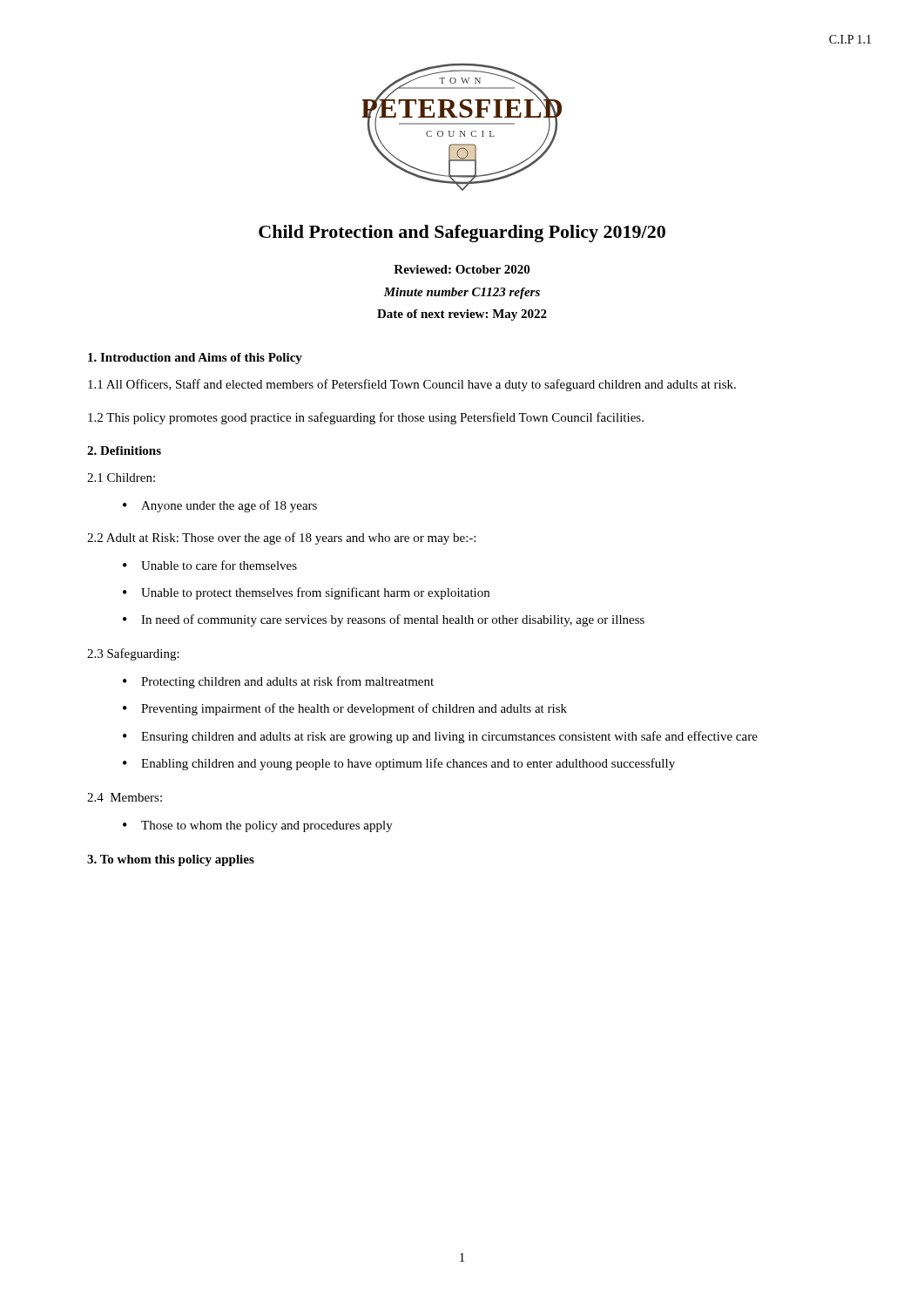
Task: Find "3 Safeguarding:" on this page
Action: (x=134, y=654)
